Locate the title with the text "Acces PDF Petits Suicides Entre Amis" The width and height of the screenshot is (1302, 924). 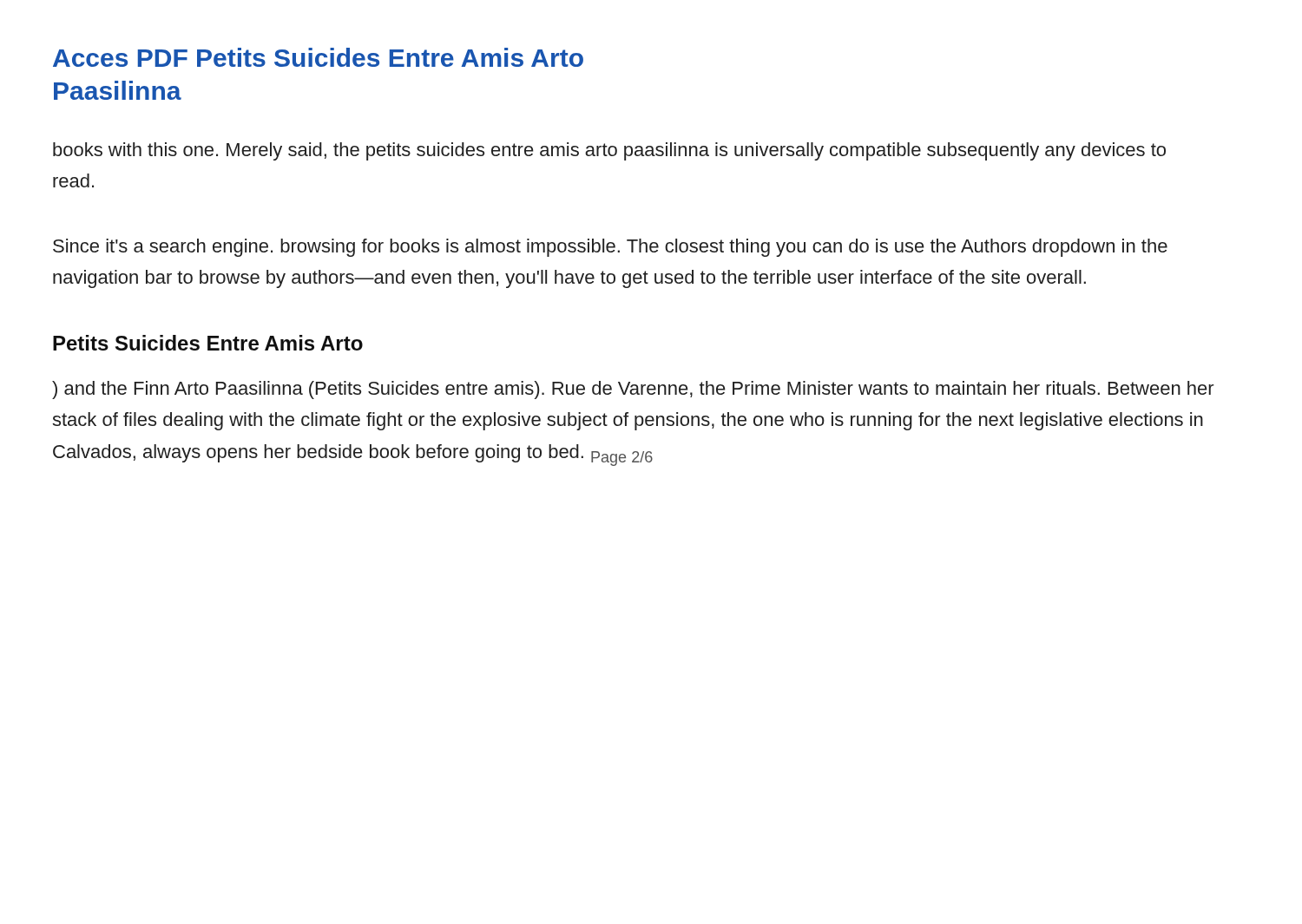click(318, 74)
